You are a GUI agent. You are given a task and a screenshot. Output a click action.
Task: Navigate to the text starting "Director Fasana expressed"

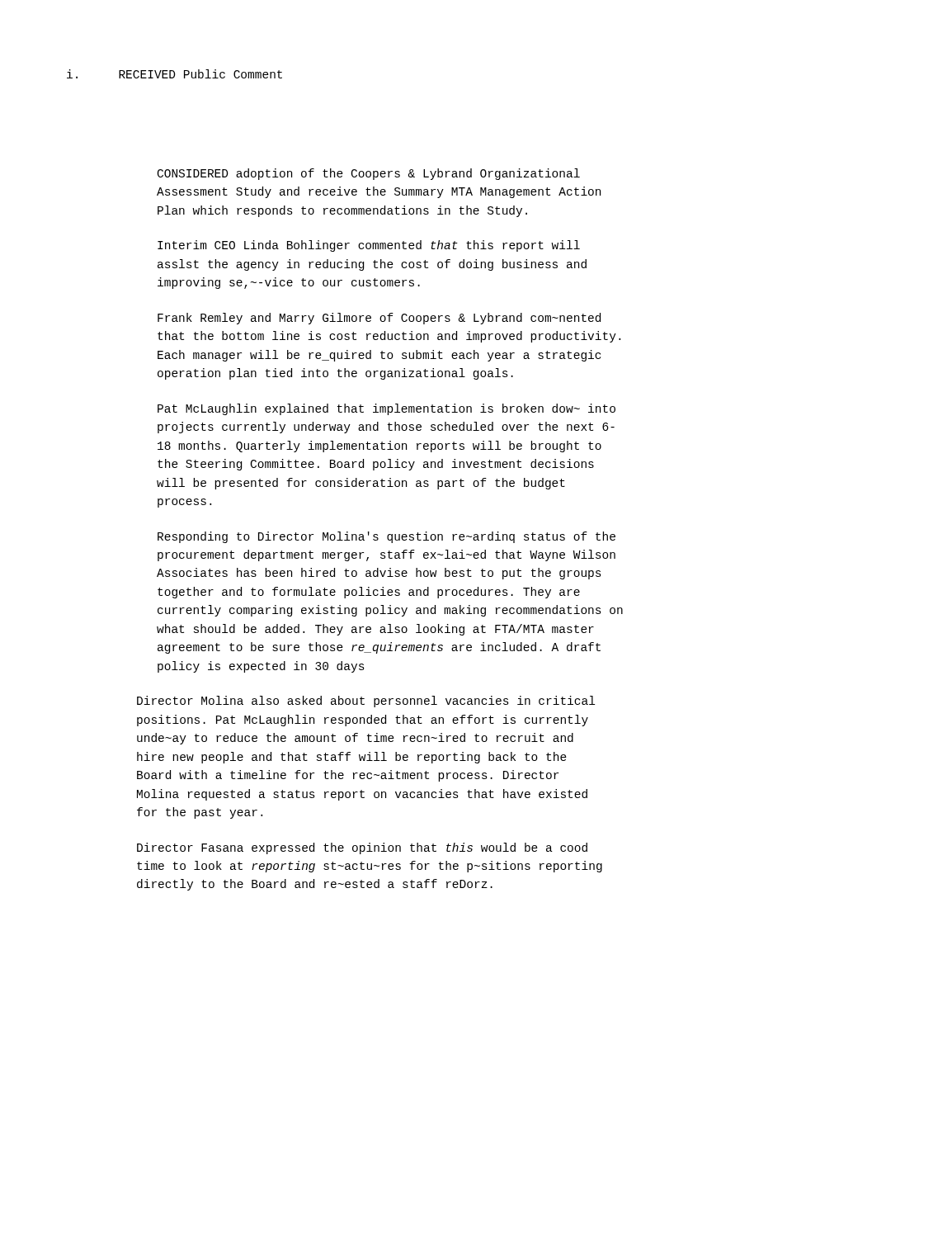point(369,867)
